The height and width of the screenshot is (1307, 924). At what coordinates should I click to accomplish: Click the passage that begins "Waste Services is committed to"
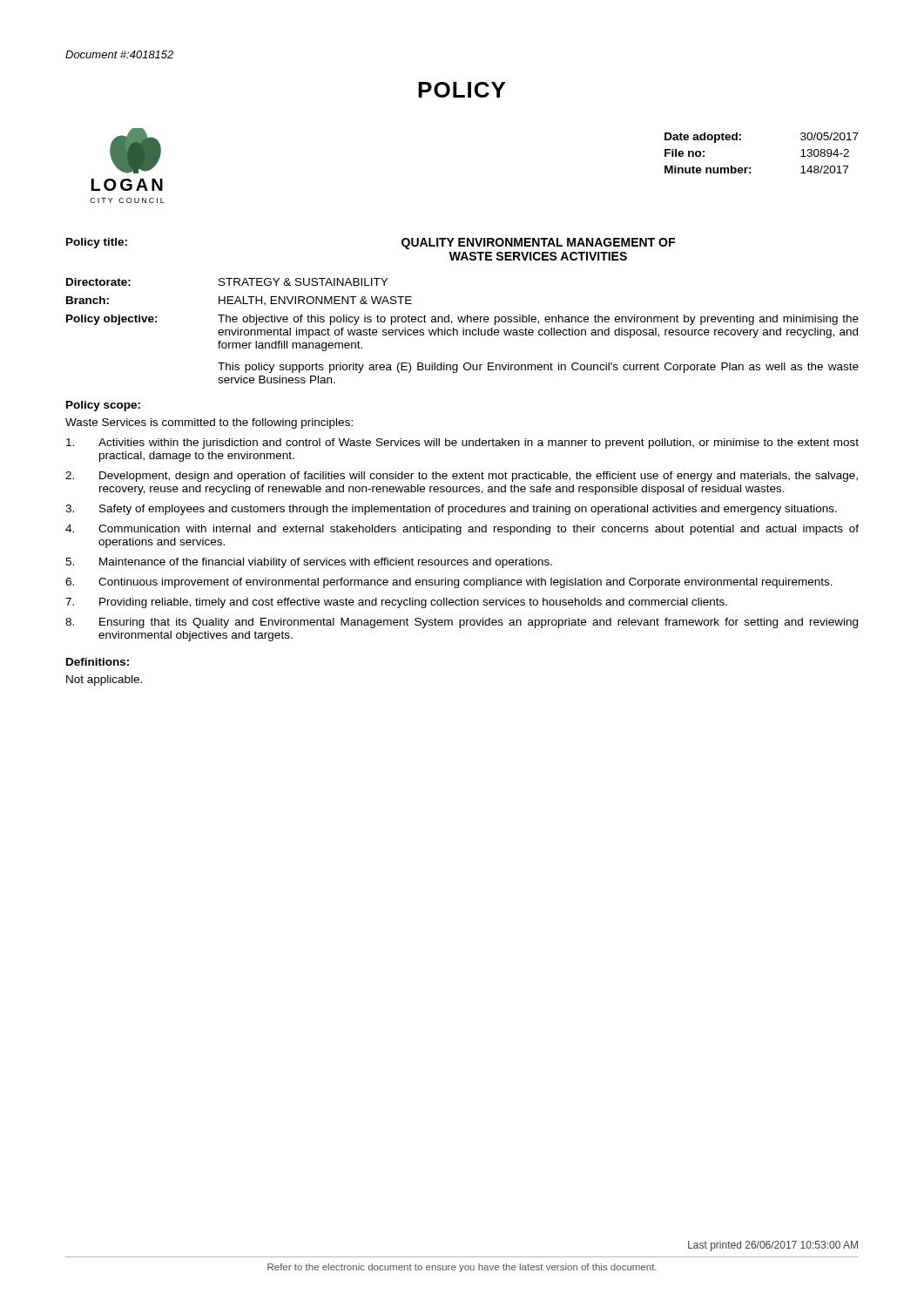210,422
